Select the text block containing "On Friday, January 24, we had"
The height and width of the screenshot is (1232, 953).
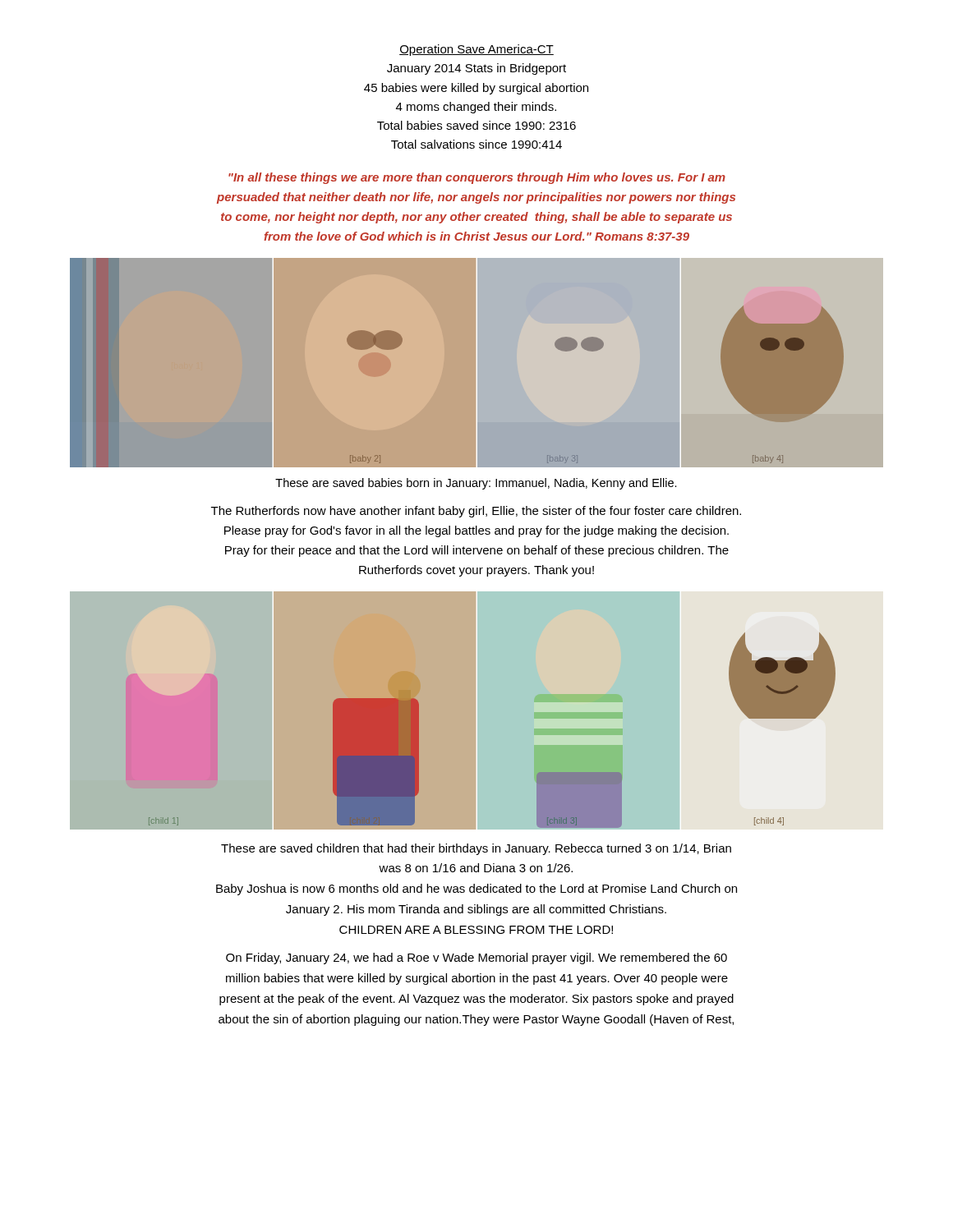click(476, 988)
